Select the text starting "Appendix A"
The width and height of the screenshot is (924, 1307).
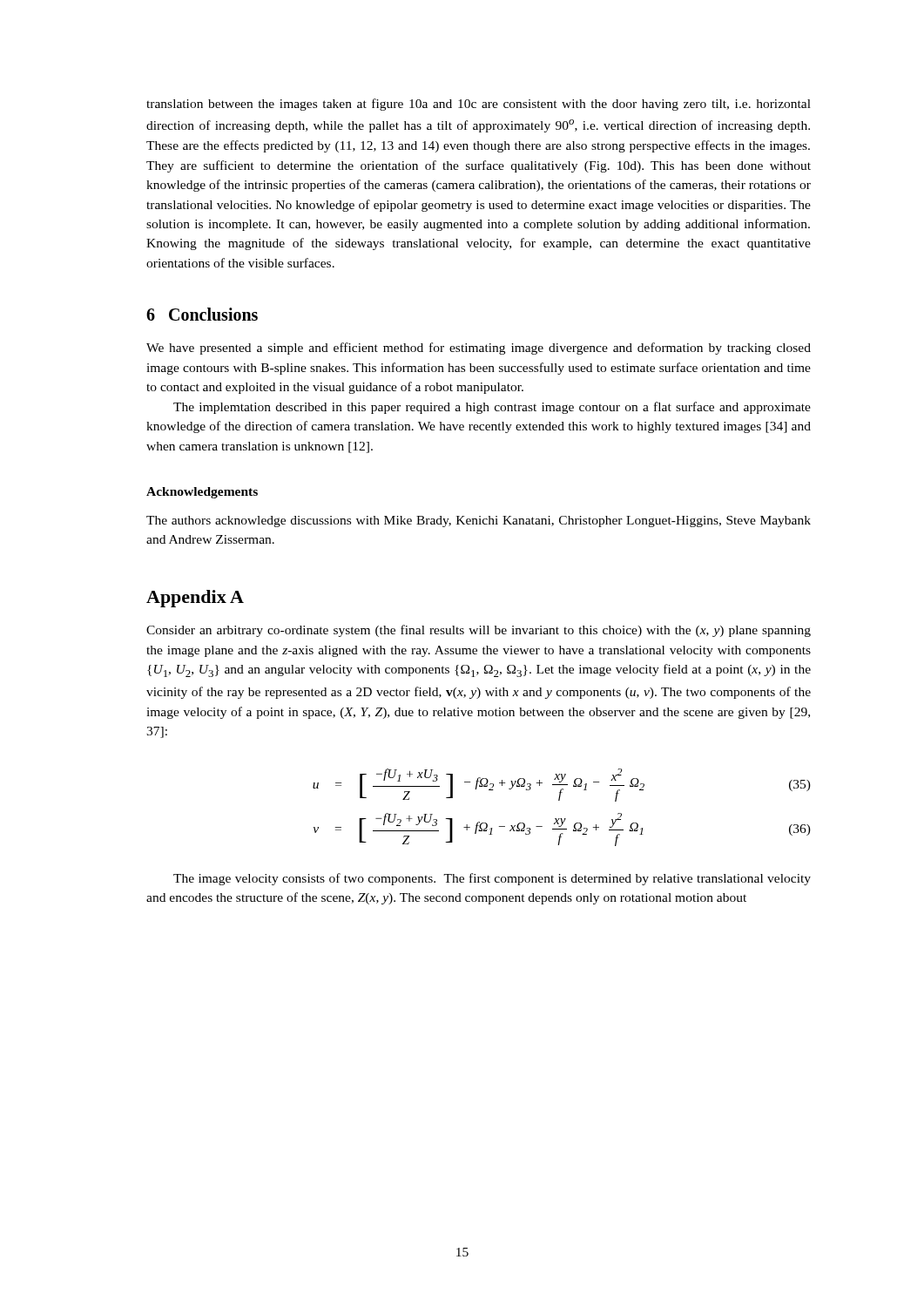pos(195,596)
